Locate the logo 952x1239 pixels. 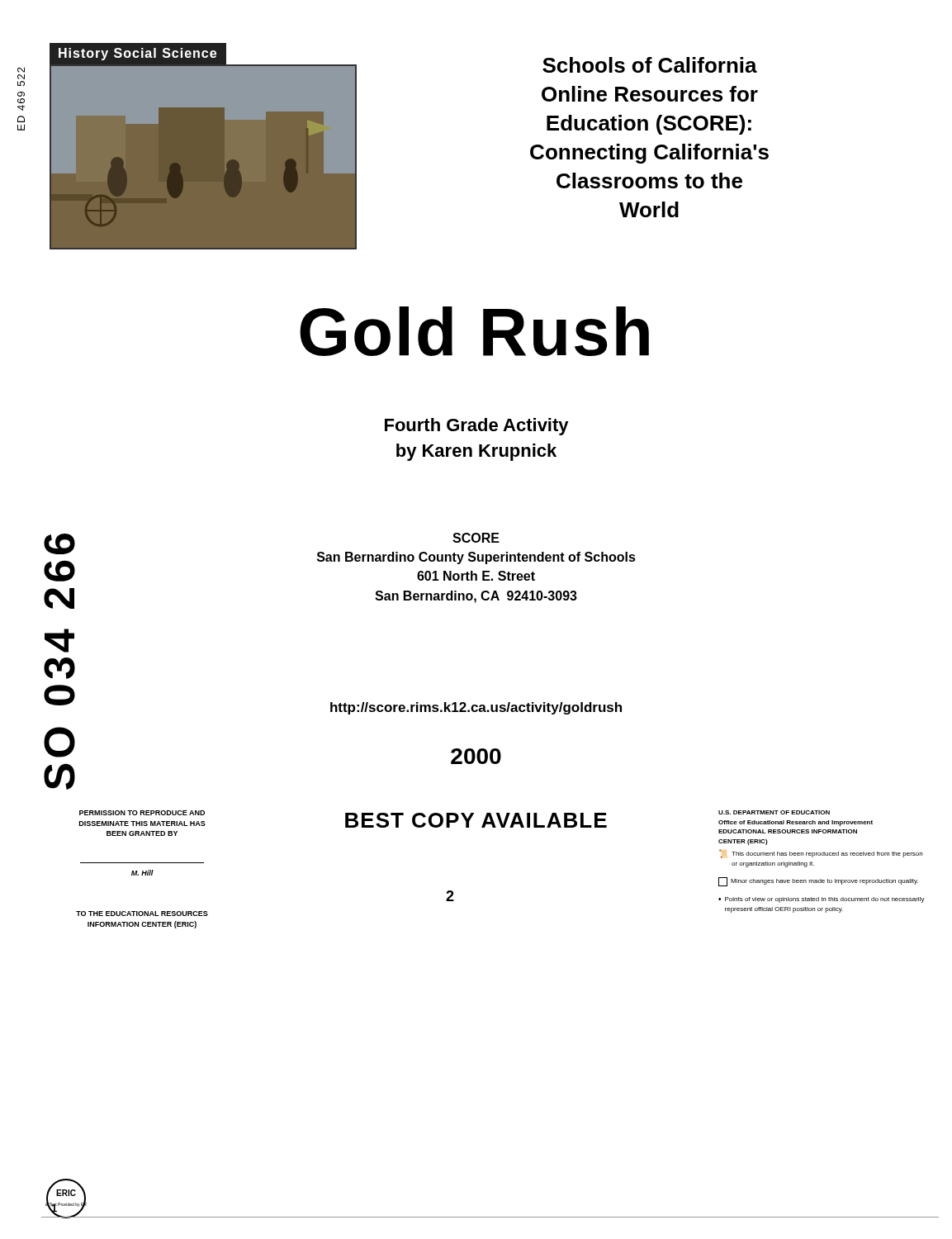point(66,1199)
